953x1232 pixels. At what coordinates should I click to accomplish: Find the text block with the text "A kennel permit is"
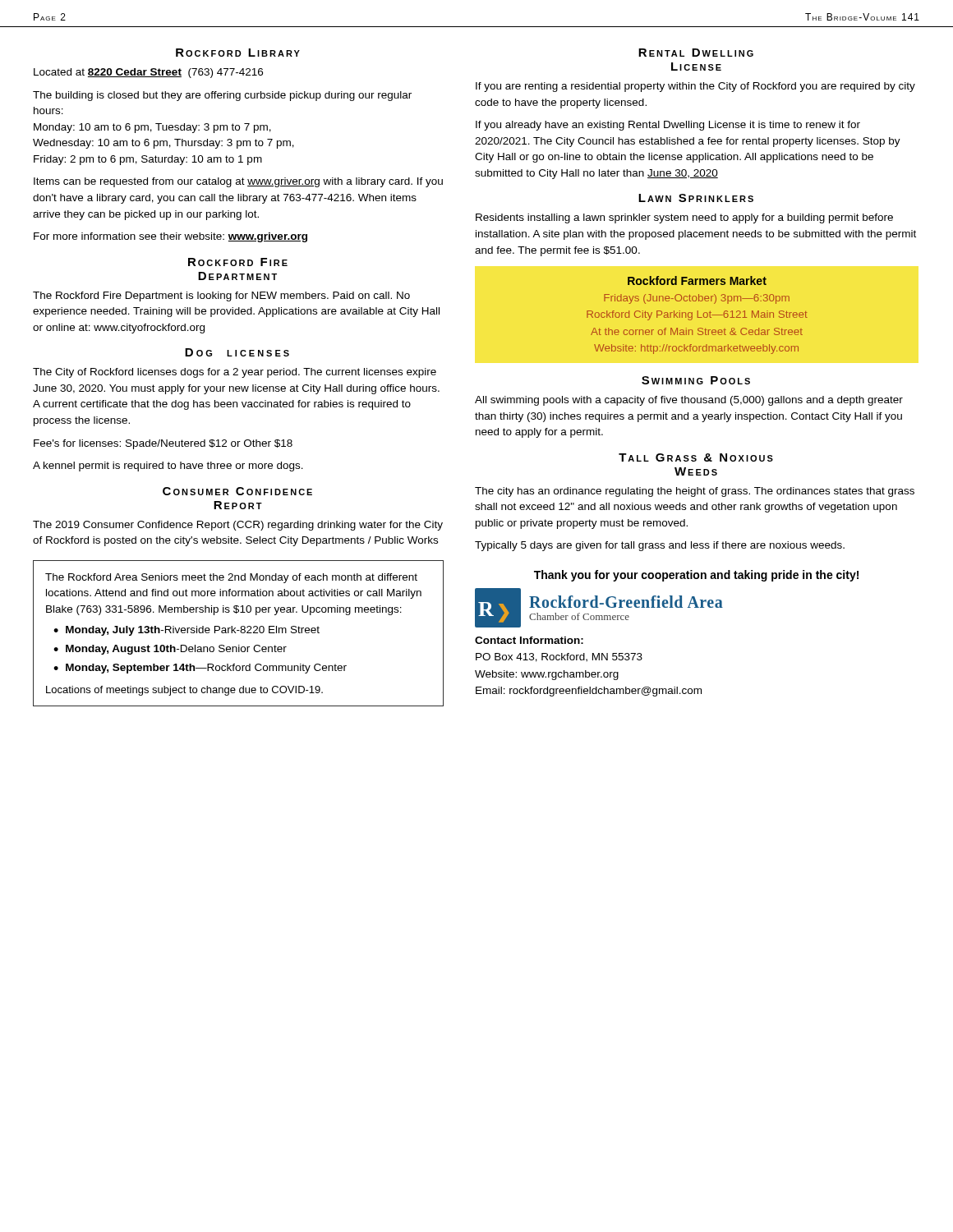168,465
